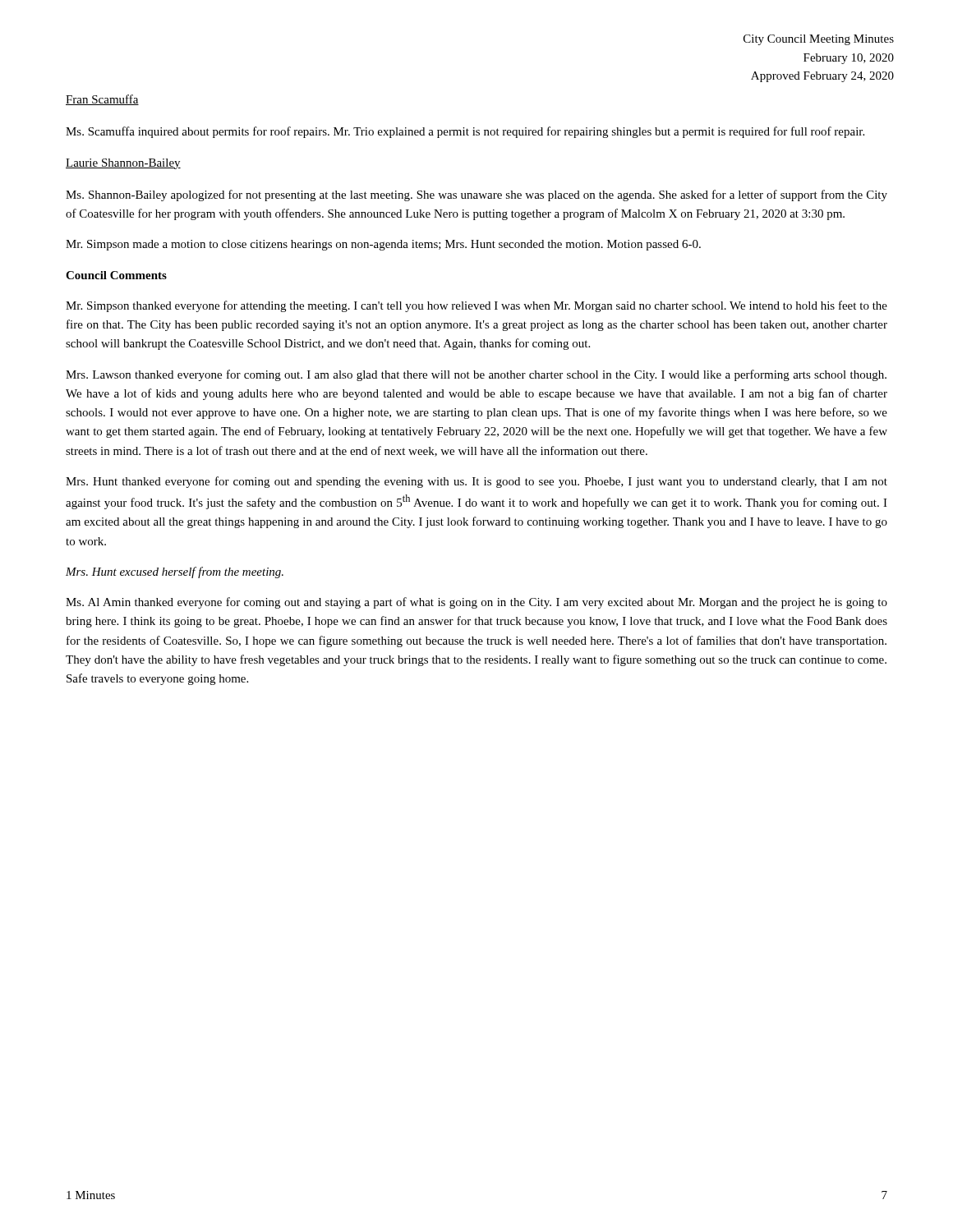Click on the text block that says "Mr. Simpson made a motion to close citizens"
Image resolution: width=953 pixels, height=1232 pixels.
click(x=476, y=245)
